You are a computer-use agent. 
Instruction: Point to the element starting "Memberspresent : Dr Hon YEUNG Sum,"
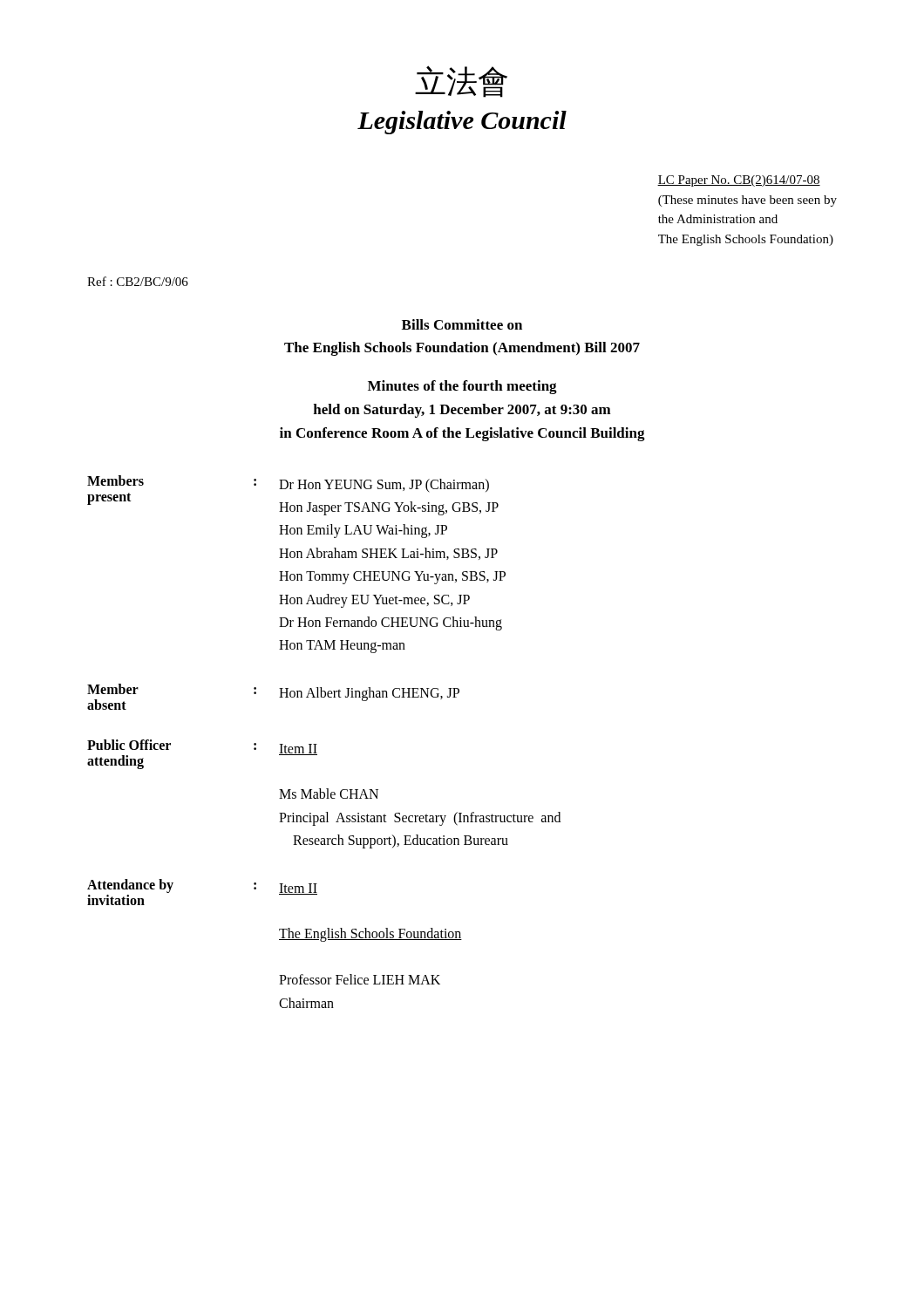[462, 565]
